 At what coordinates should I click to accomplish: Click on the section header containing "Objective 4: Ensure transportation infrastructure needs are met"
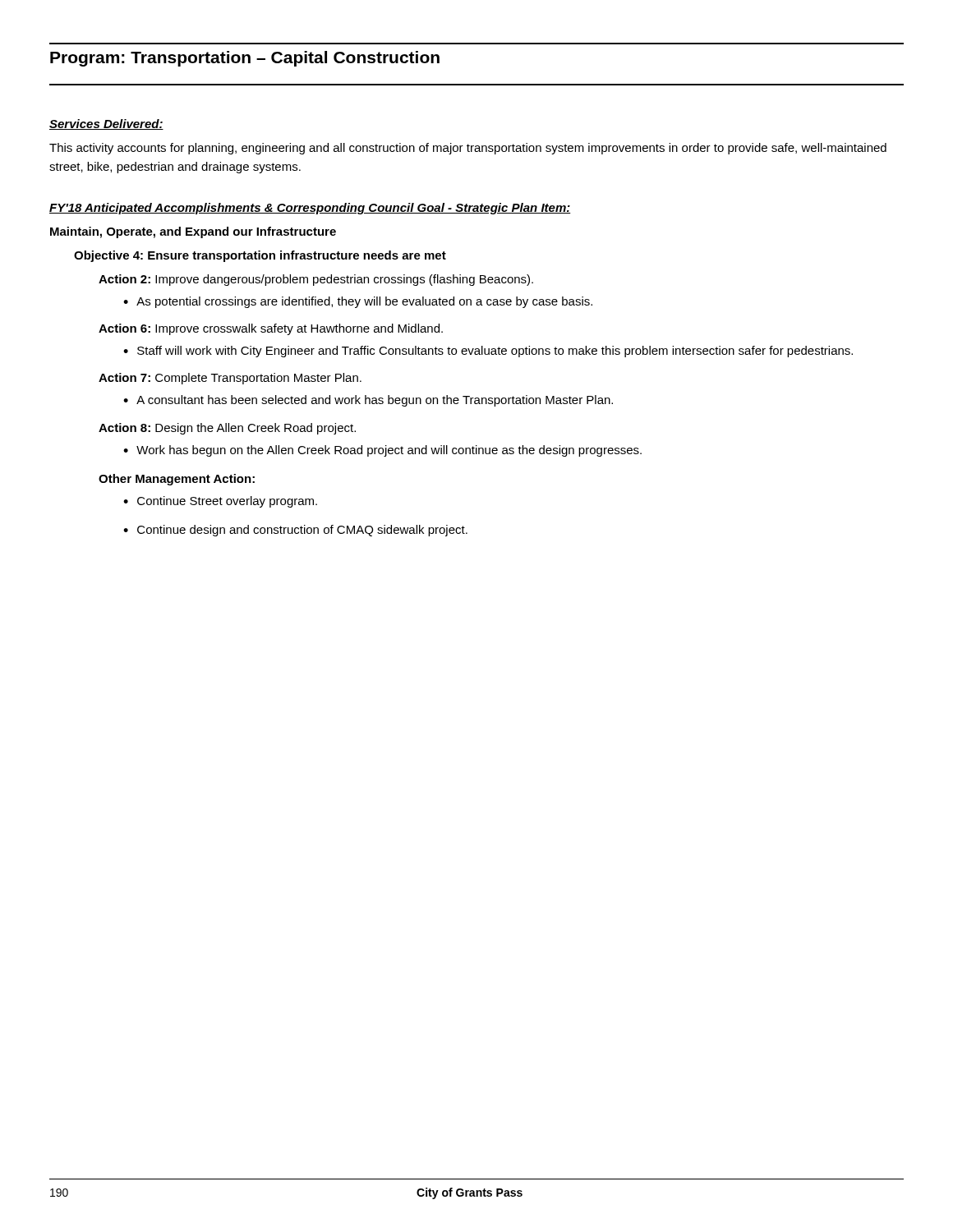tap(260, 255)
